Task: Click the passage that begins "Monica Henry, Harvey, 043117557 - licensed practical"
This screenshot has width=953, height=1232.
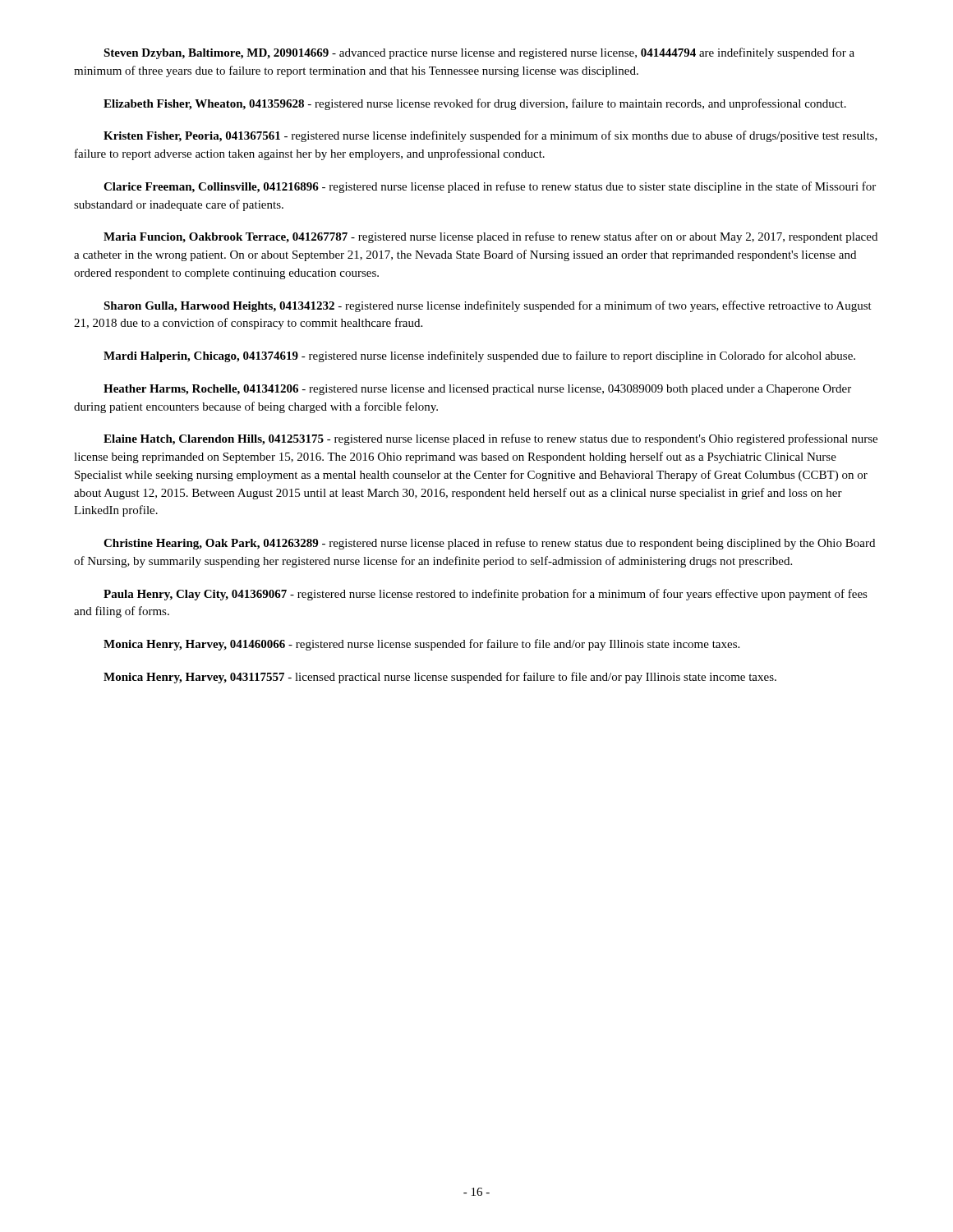Action: click(x=476, y=677)
